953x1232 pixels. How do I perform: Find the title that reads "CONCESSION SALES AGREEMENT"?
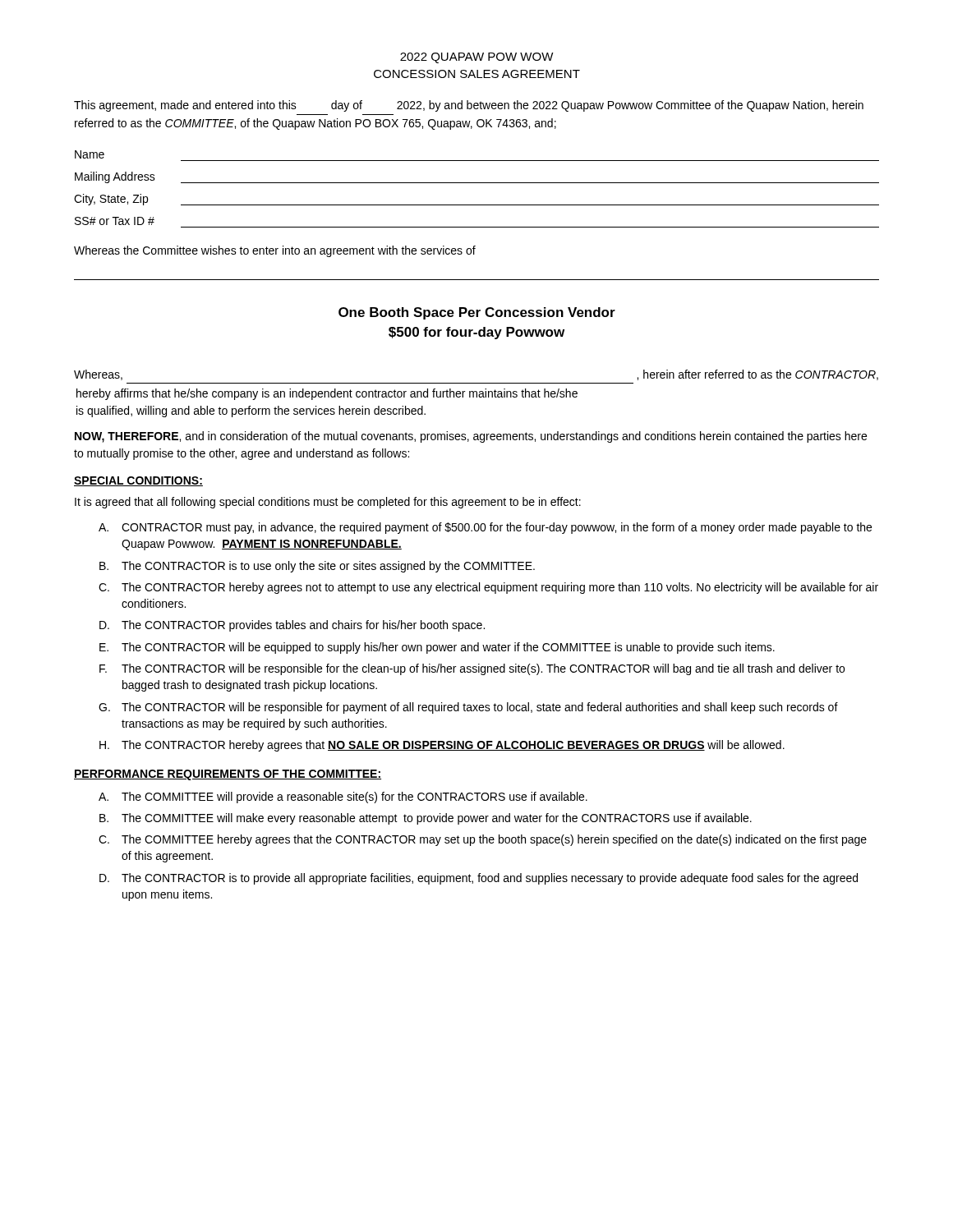[x=476, y=73]
